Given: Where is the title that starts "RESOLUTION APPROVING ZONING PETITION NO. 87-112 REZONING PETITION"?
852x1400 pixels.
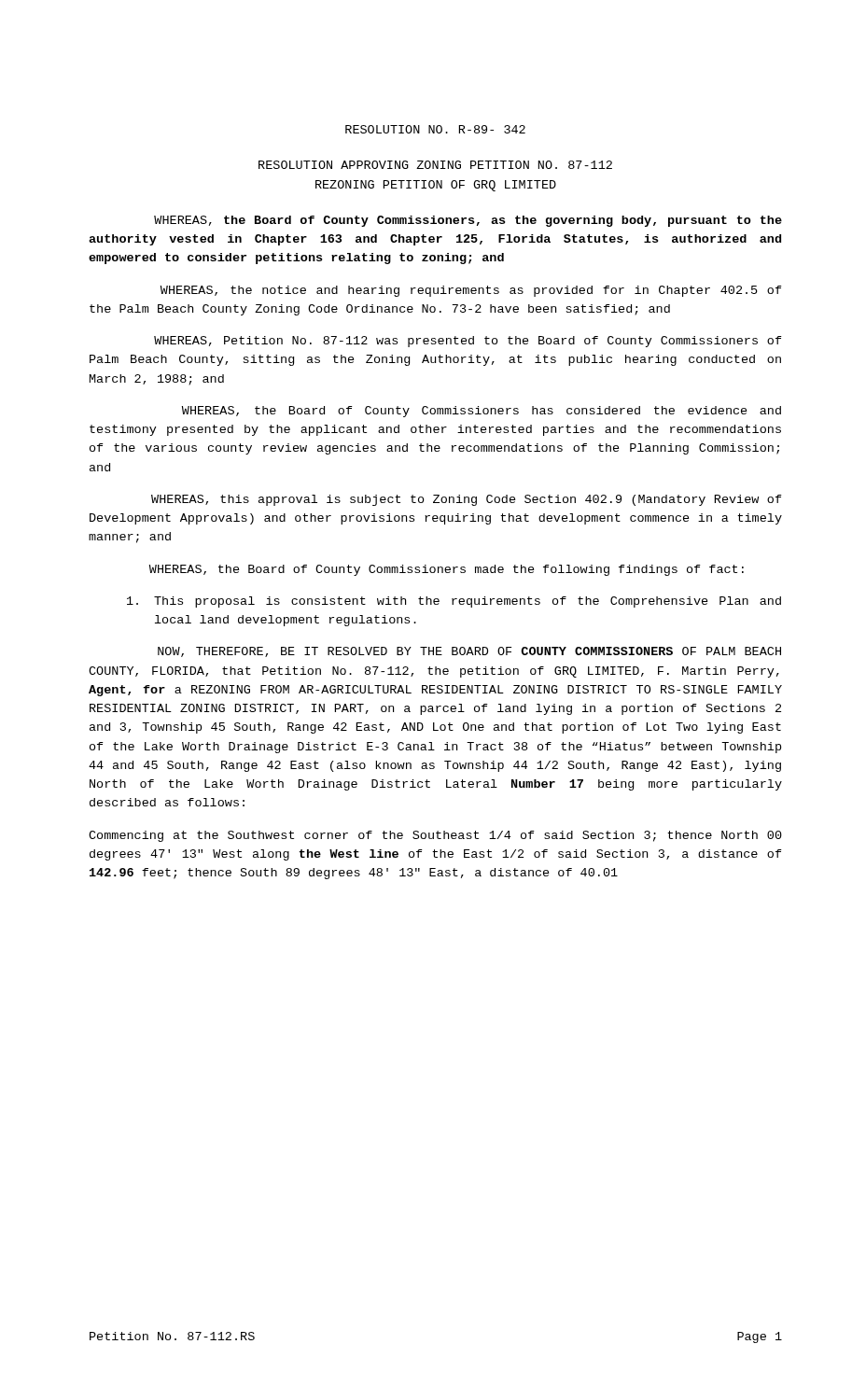Looking at the screenshot, I should [435, 176].
